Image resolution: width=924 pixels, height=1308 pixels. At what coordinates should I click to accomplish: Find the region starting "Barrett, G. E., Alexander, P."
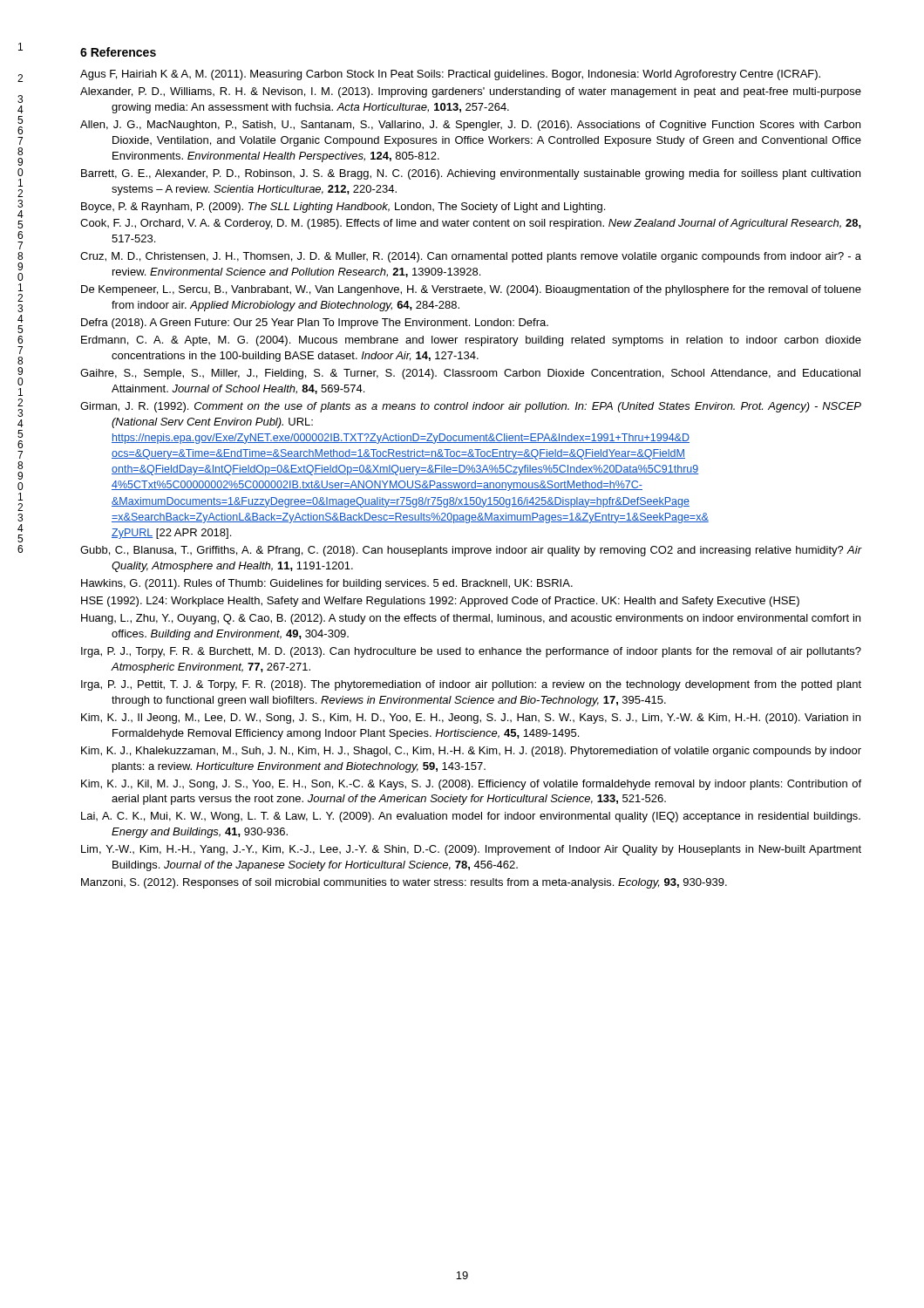tap(471, 181)
